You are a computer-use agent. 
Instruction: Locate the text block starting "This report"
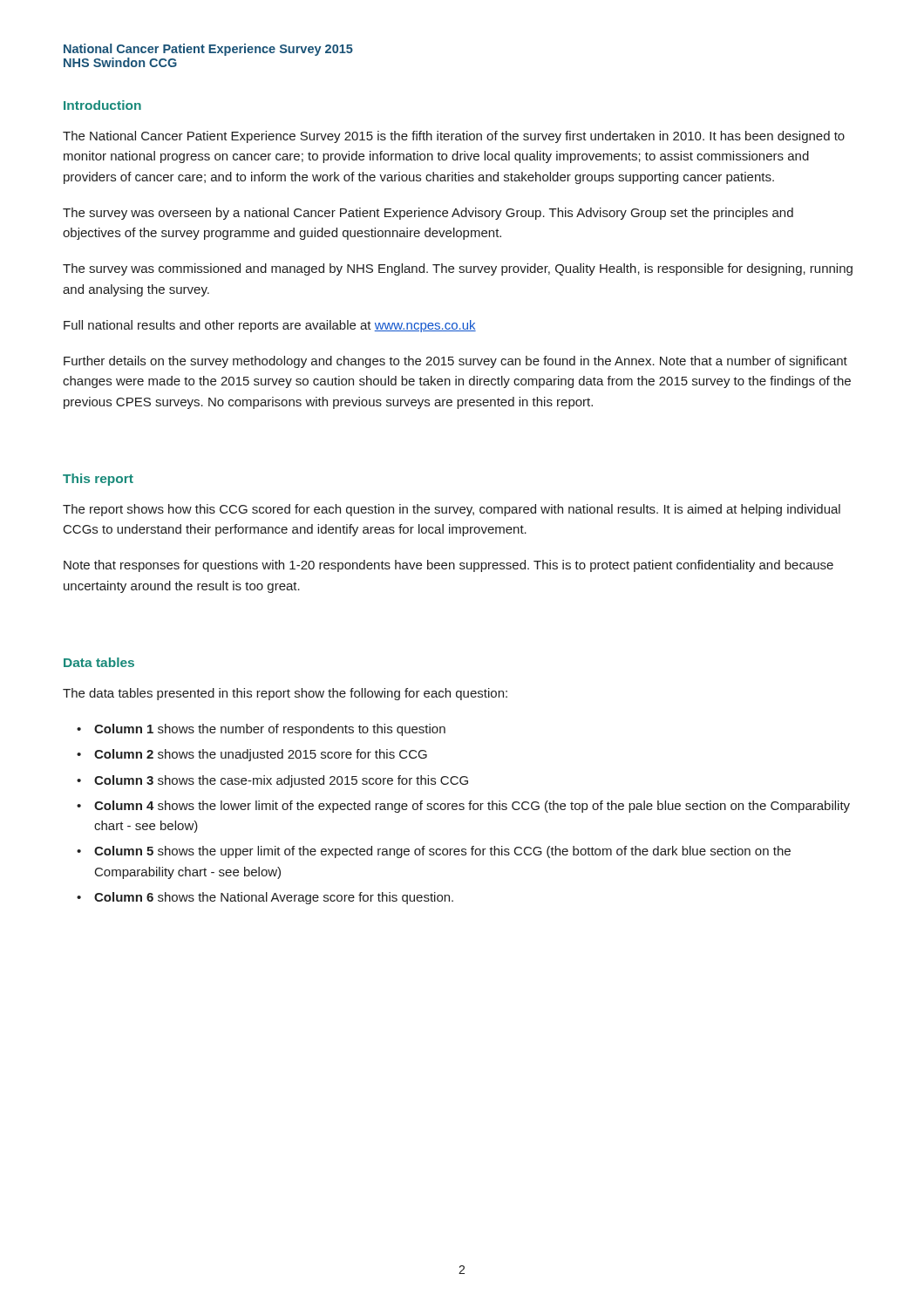coord(98,478)
